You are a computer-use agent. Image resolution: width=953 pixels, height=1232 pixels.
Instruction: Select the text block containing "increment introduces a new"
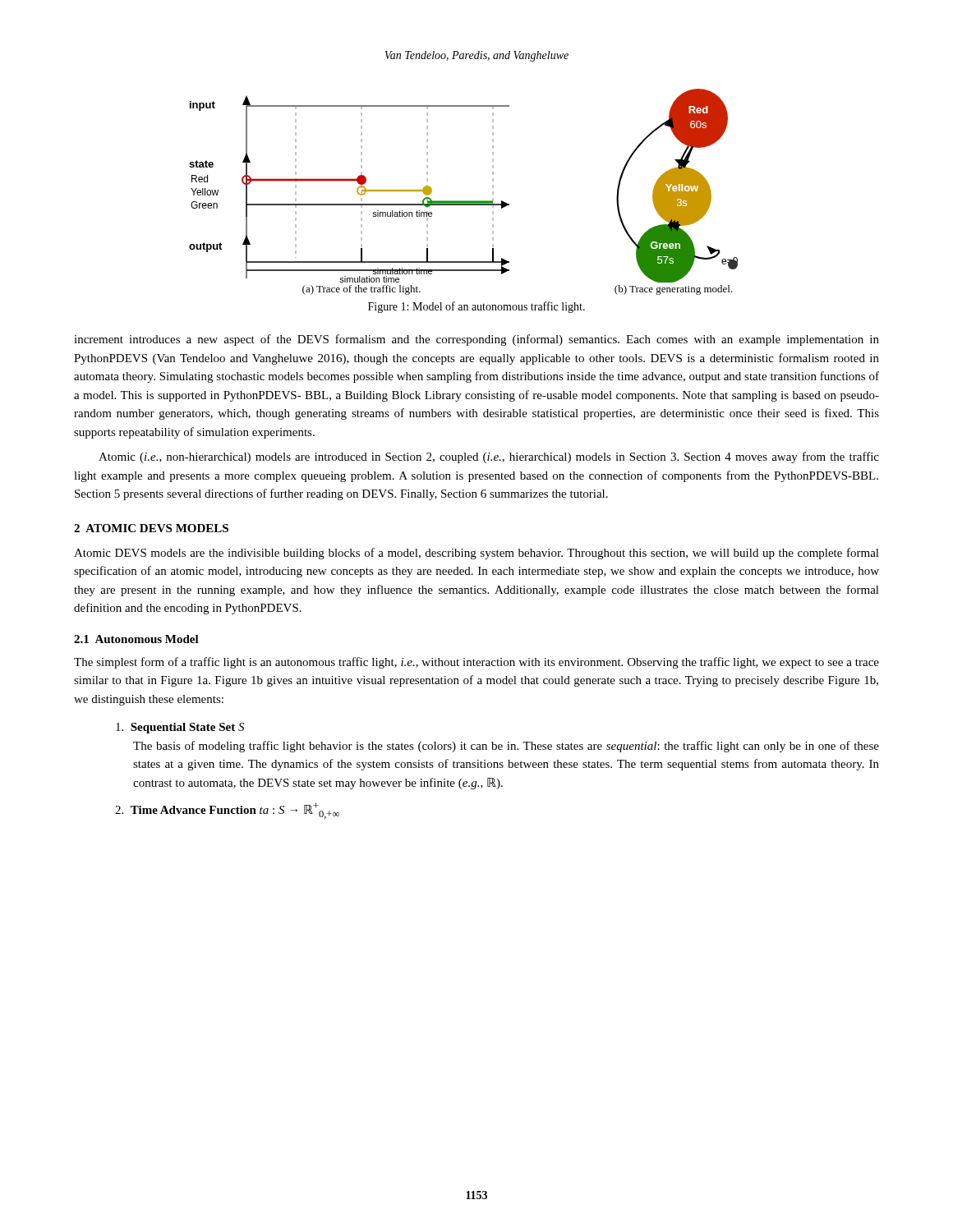pyautogui.click(x=476, y=385)
